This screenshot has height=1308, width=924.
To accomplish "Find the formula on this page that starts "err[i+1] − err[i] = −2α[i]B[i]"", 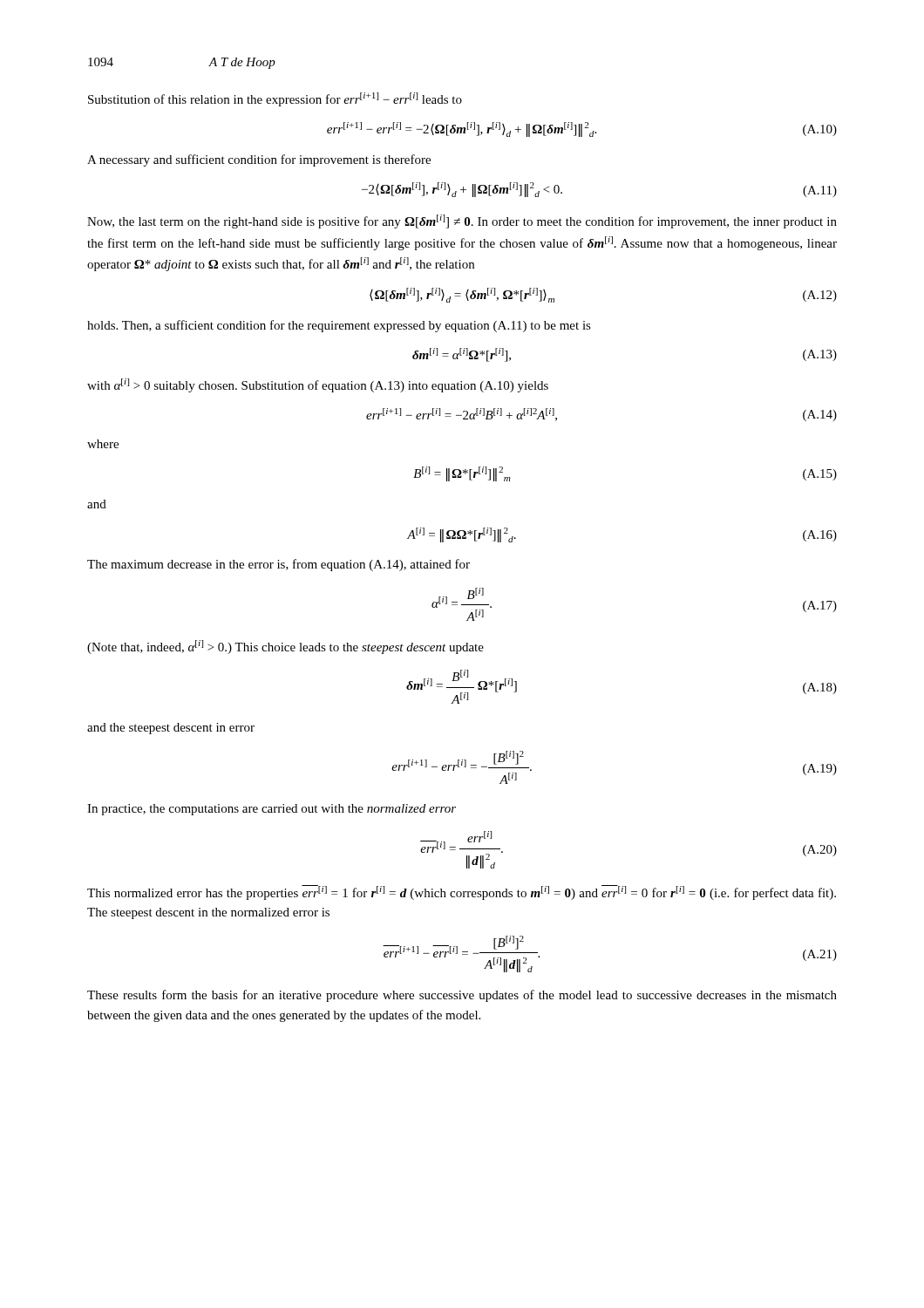I will tap(462, 415).
